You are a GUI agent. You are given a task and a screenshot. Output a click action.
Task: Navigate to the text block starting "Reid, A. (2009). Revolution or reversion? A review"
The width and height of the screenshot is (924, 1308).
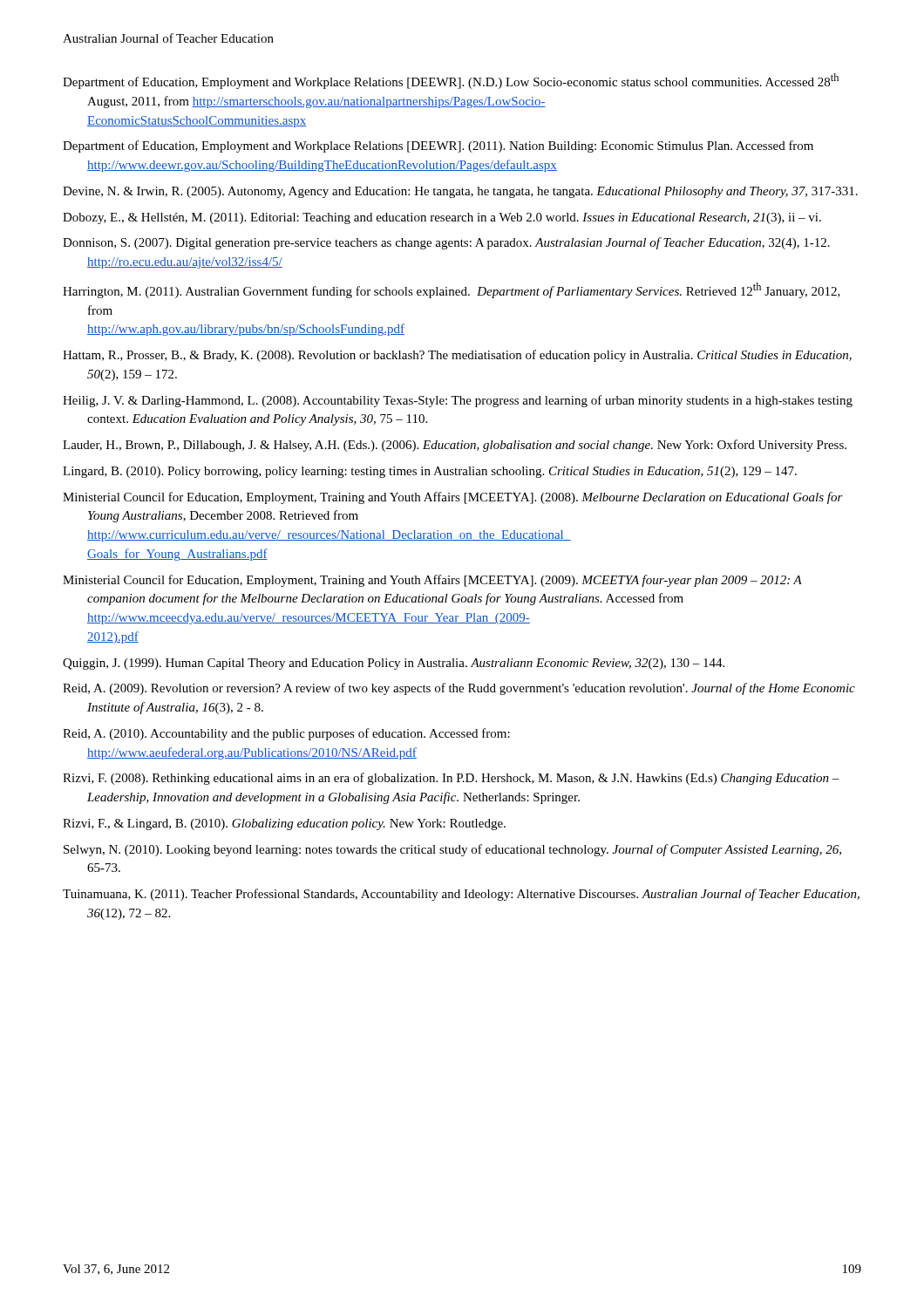pos(459,698)
